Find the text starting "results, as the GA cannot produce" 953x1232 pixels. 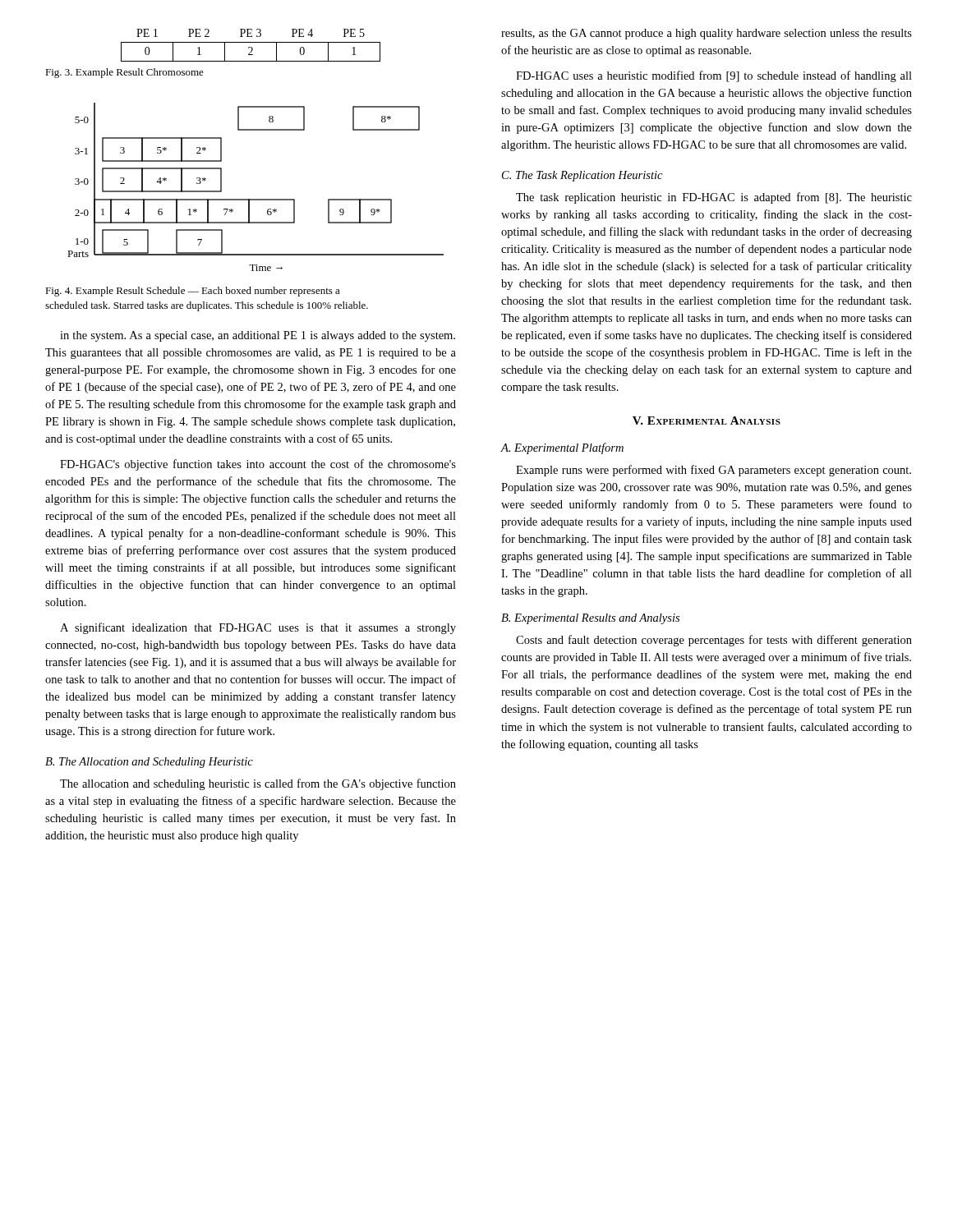pos(707,89)
